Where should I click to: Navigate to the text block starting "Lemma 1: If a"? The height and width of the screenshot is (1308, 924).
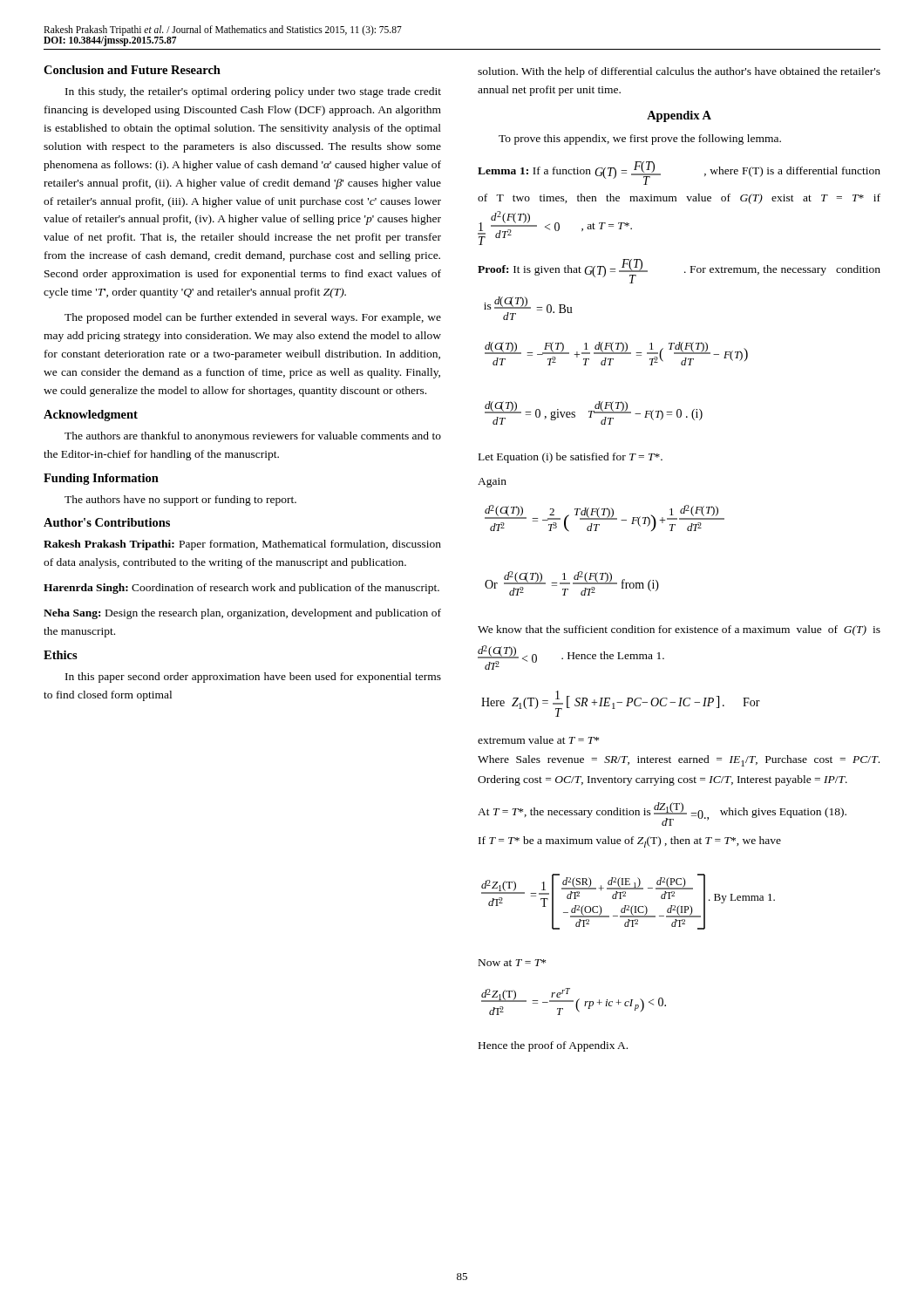(679, 201)
